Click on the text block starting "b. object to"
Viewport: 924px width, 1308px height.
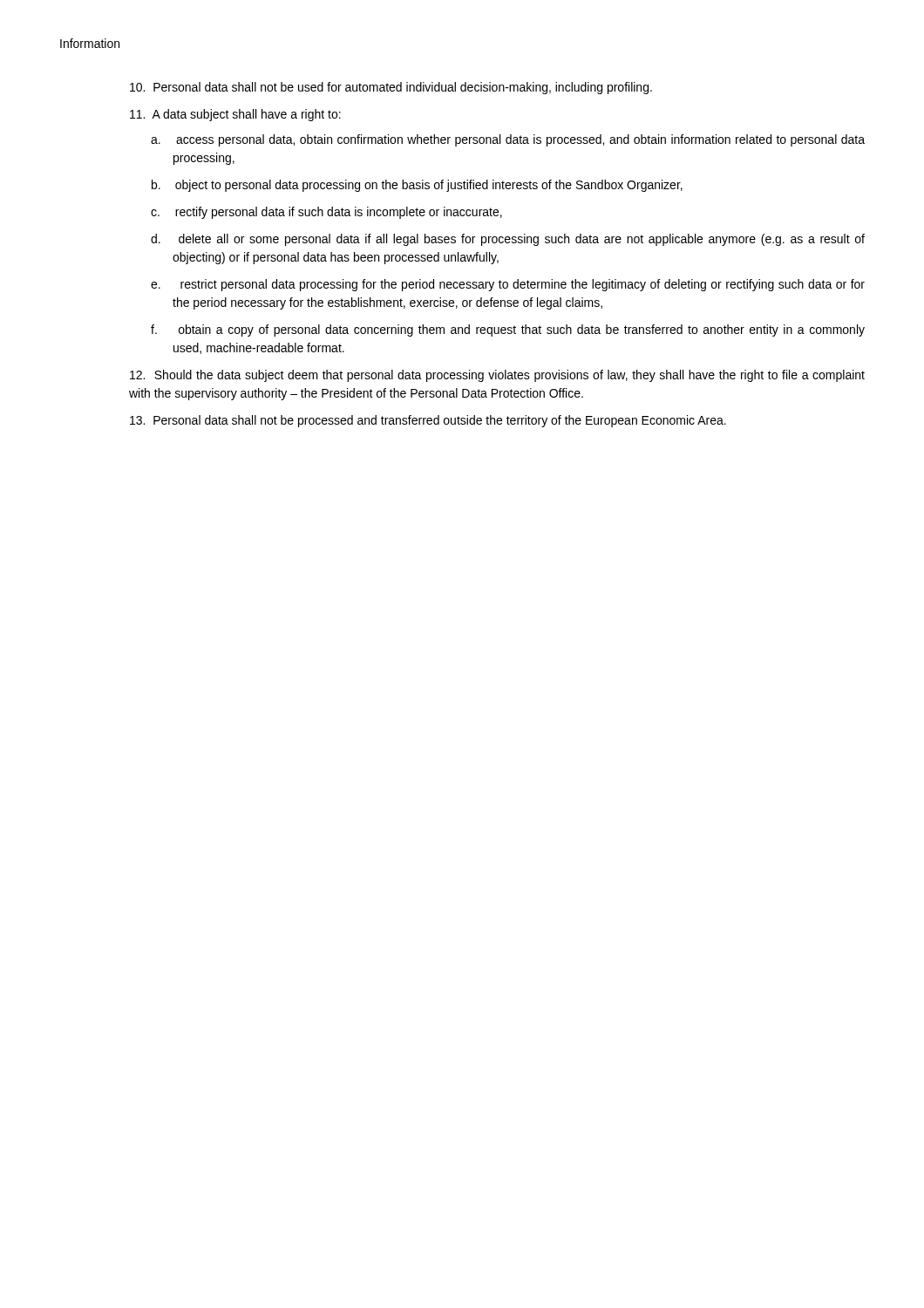[428, 185]
